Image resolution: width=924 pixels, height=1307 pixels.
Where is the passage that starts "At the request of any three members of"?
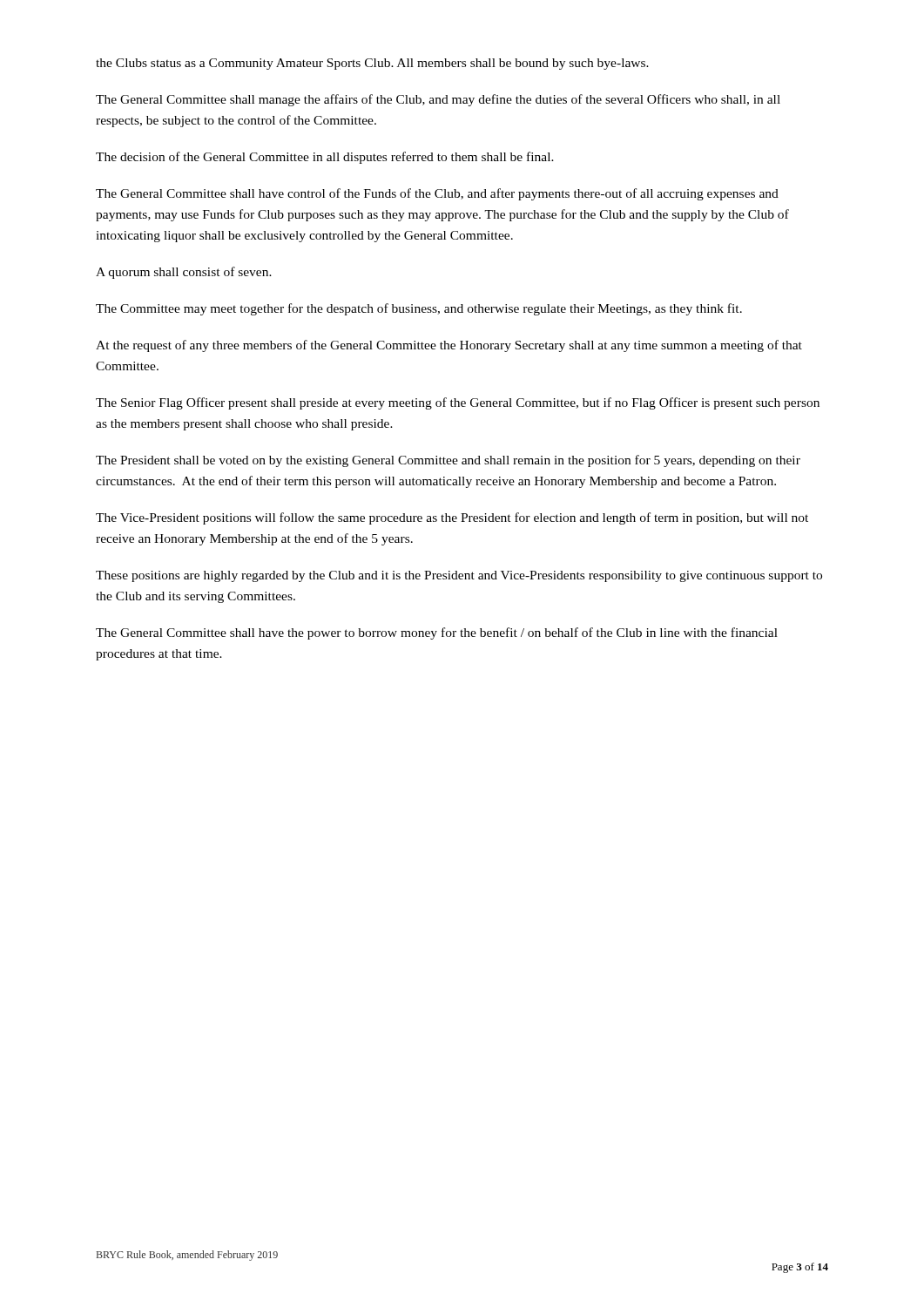(449, 355)
